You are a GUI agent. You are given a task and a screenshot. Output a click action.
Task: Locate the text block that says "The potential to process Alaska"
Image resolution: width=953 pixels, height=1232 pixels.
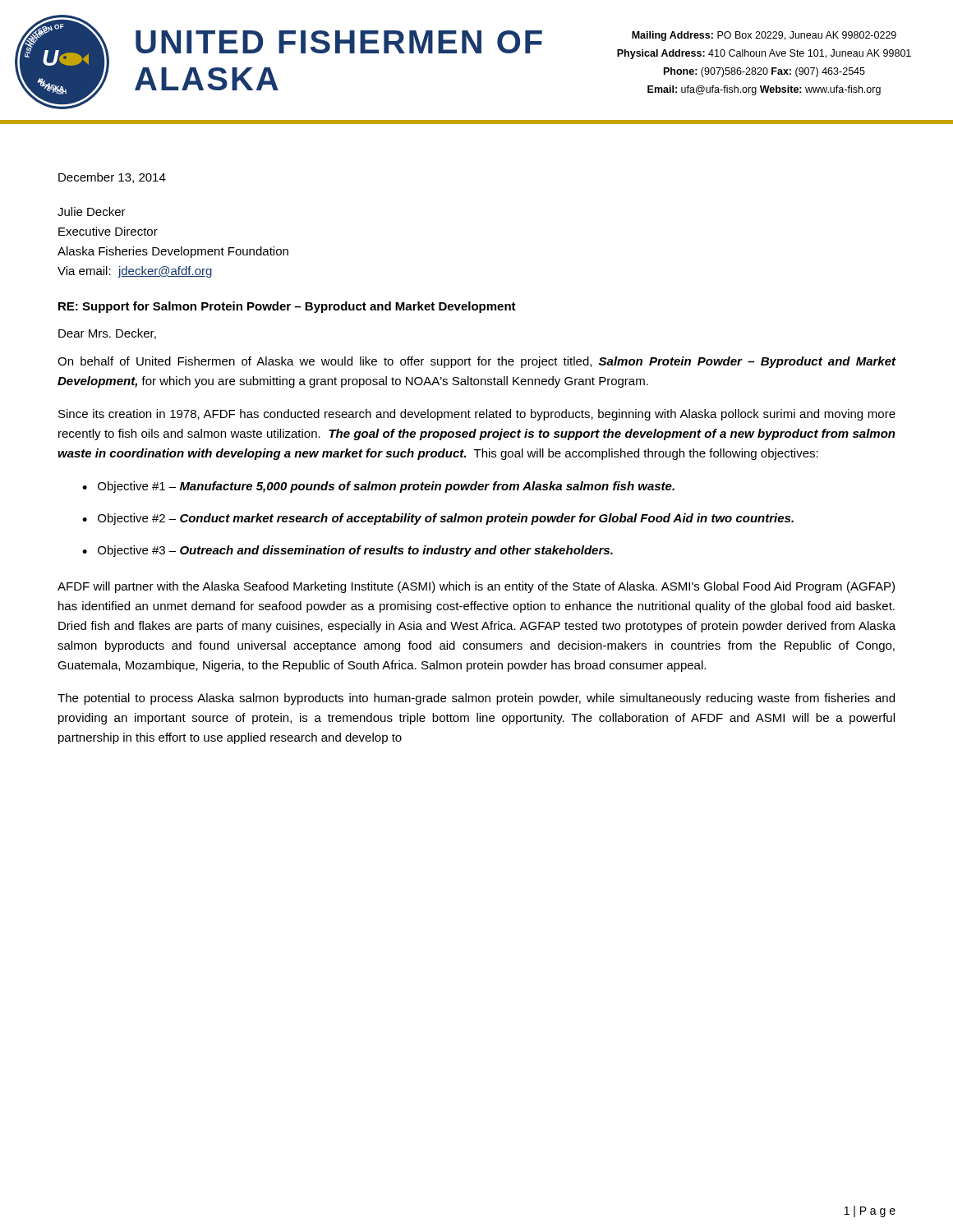point(476,718)
